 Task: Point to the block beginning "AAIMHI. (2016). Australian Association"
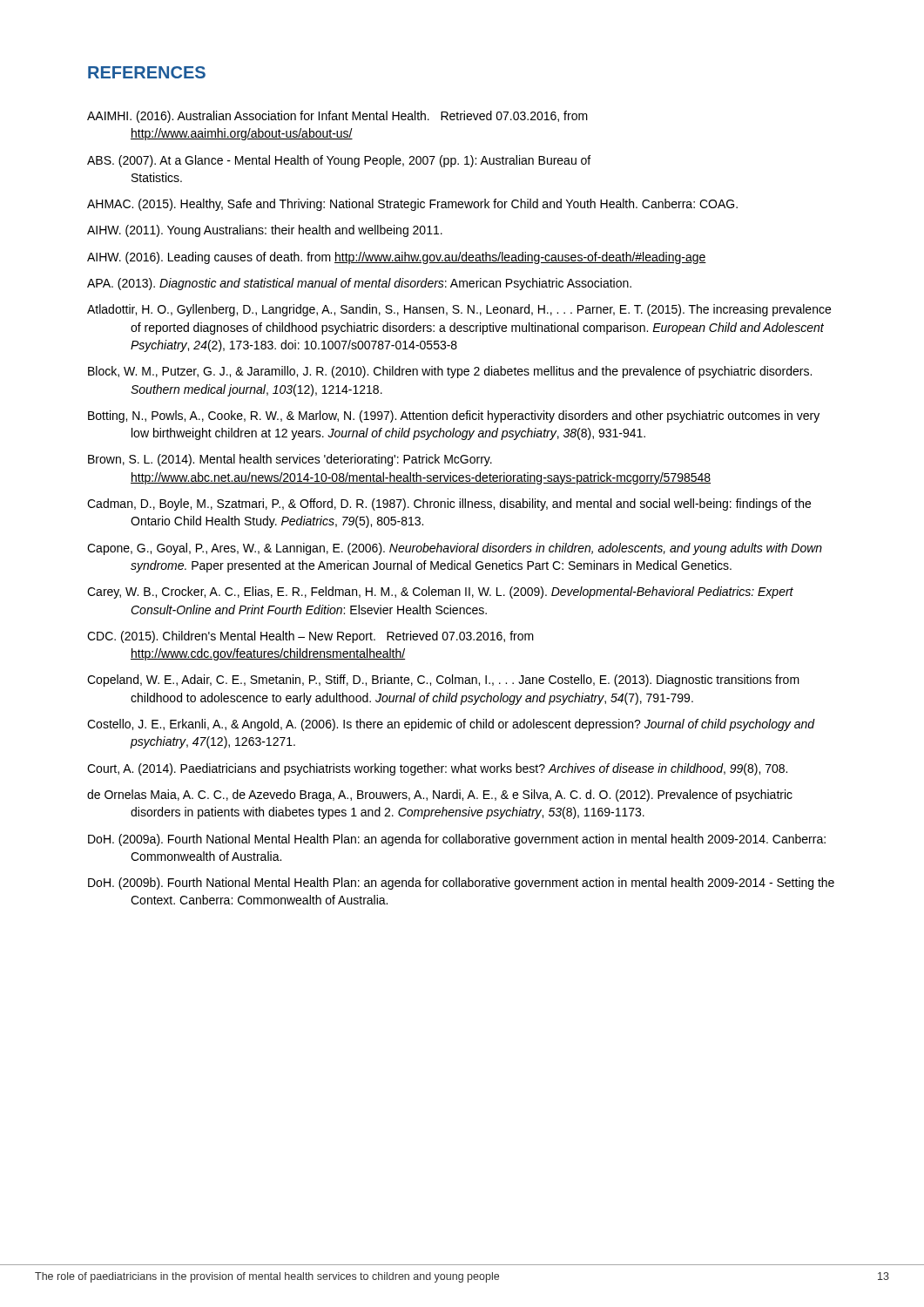pos(338,126)
